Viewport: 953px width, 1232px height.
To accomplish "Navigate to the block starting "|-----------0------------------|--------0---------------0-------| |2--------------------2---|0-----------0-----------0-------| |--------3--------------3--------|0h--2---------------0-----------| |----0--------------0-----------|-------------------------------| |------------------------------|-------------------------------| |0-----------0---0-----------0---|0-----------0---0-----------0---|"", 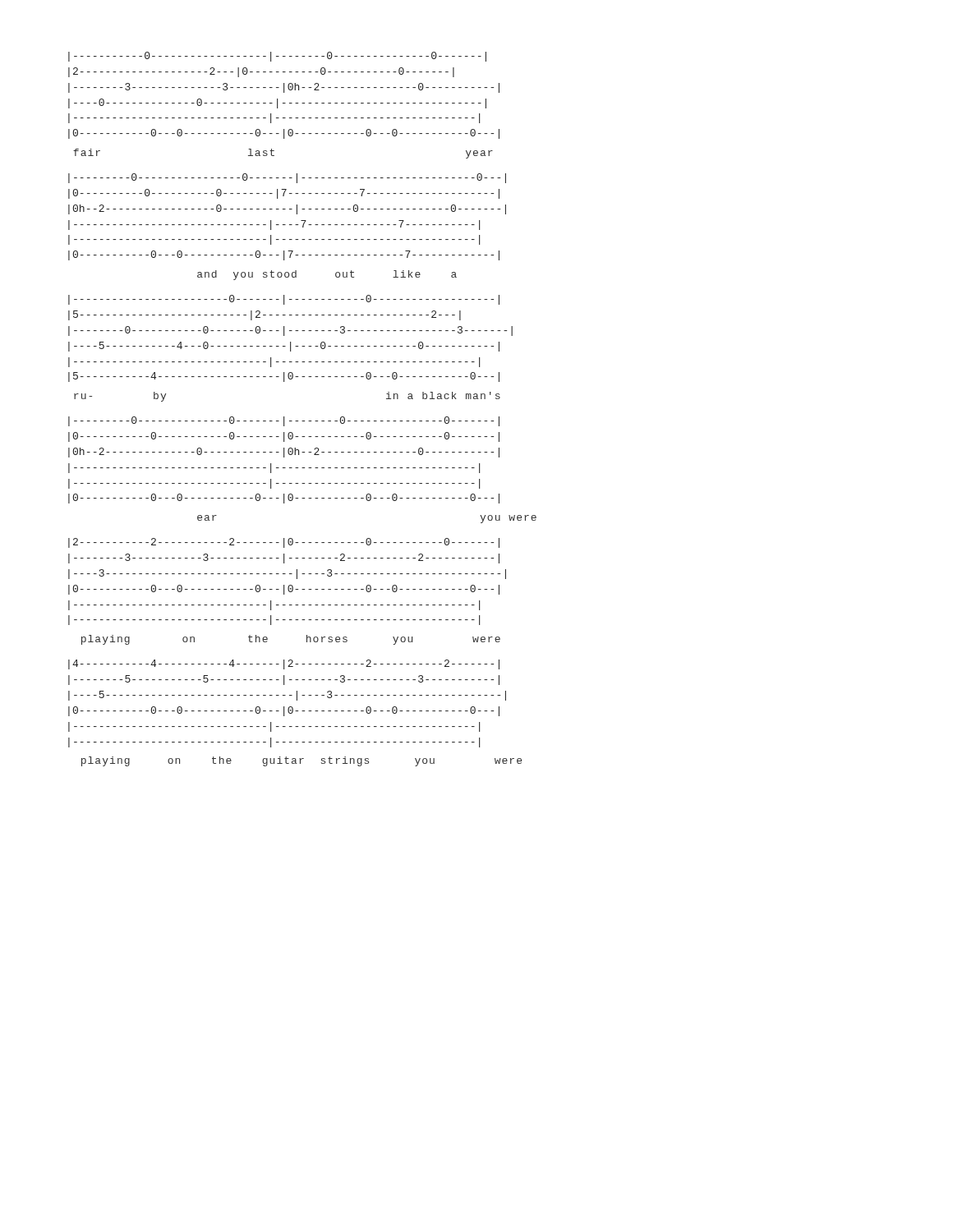I will coord(284,95).
